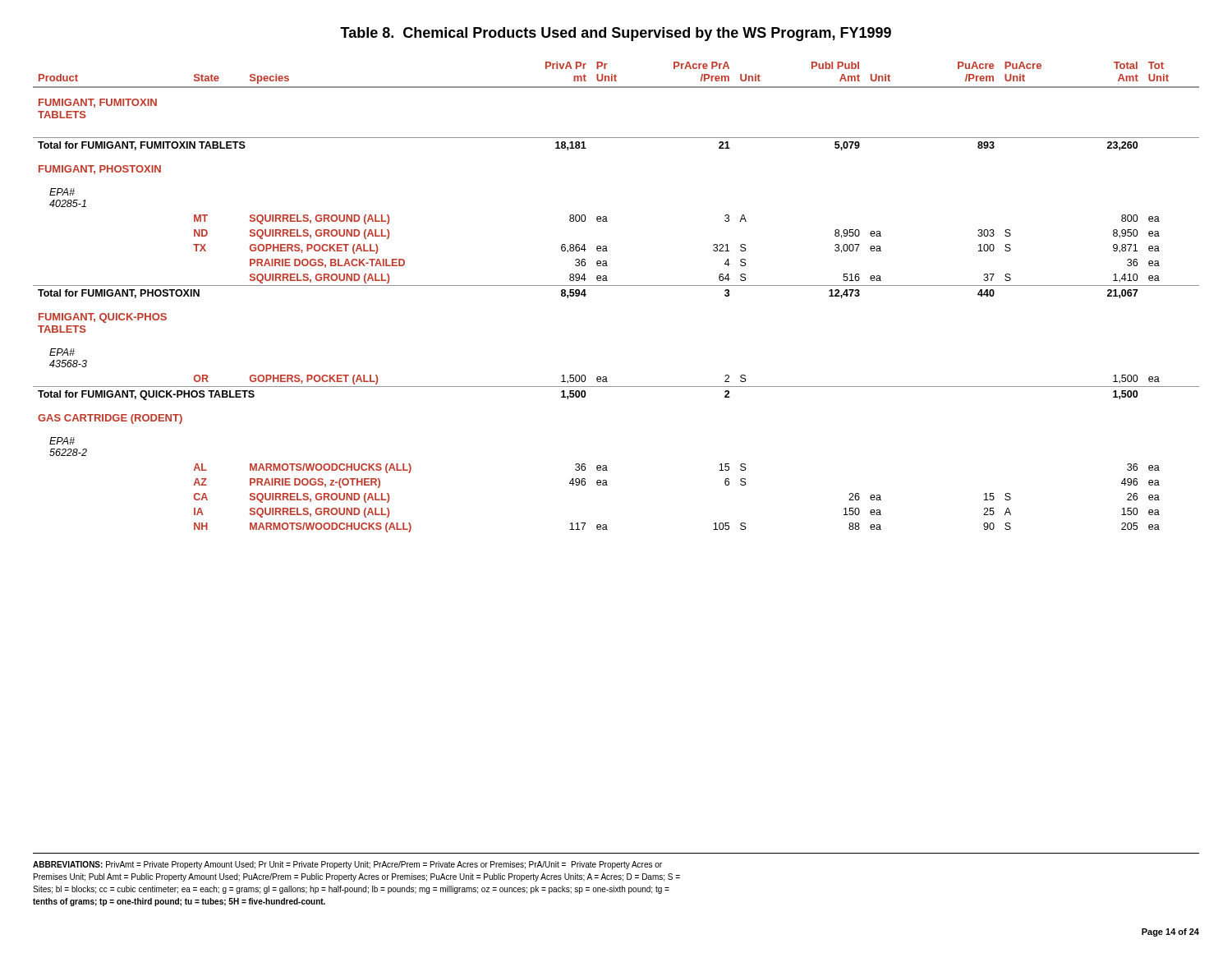Locate the element starting "Table 8. Chemical Products Used and Supervised by"

coord(616,33)
